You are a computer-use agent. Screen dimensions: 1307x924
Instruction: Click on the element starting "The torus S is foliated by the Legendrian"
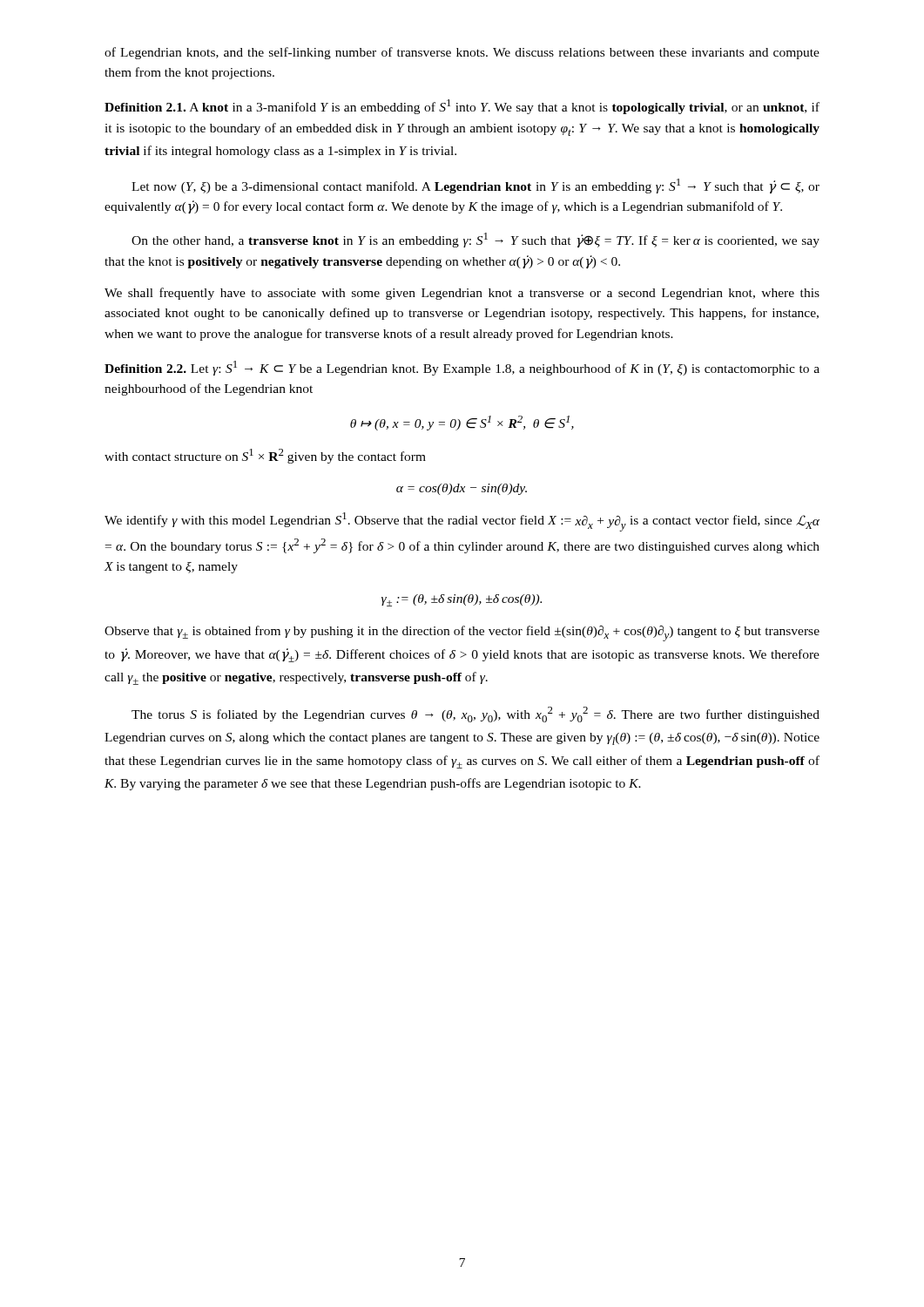pos(462,747)
